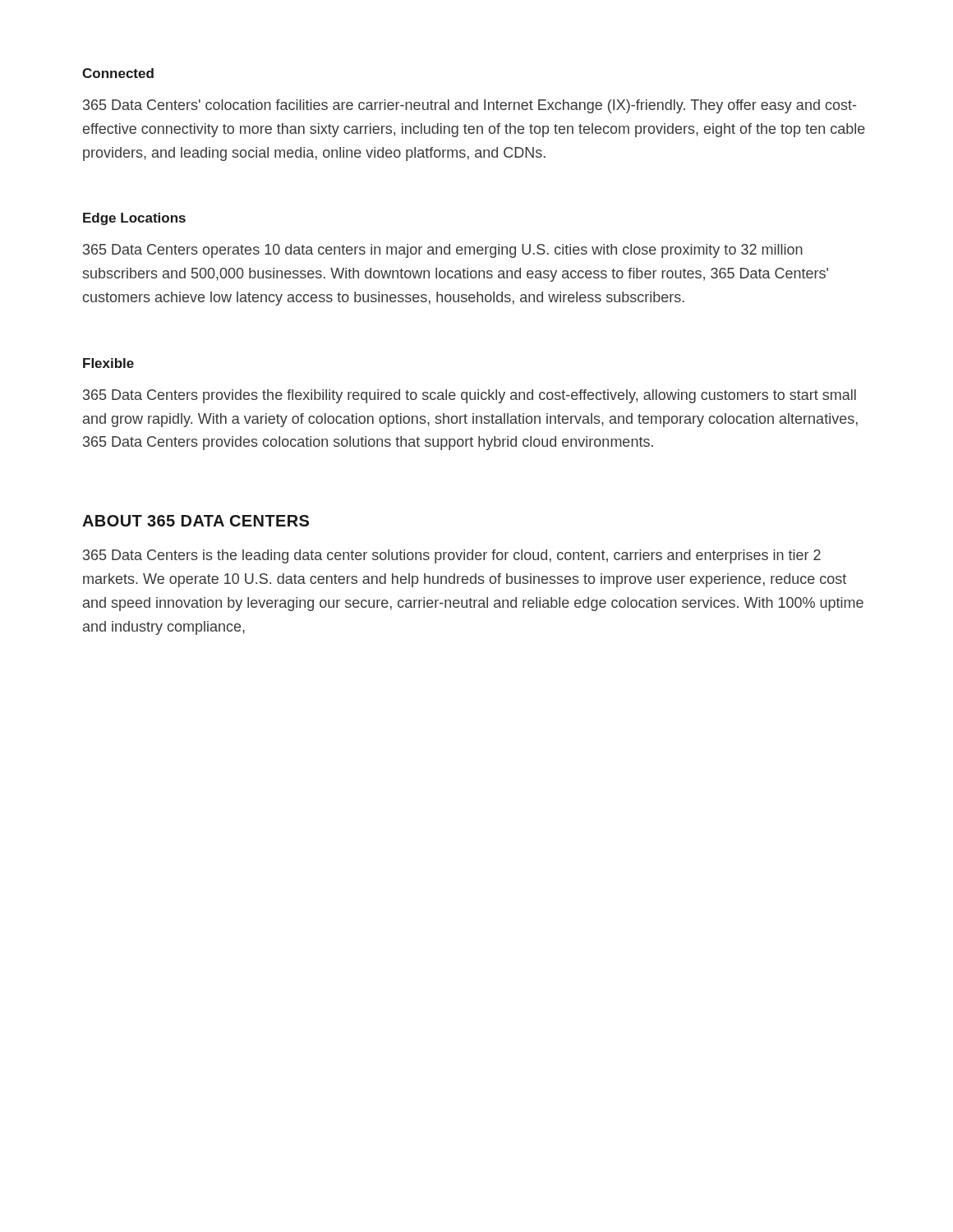
Task: Find the region starting "Edge Locations"
Action: 134,218
